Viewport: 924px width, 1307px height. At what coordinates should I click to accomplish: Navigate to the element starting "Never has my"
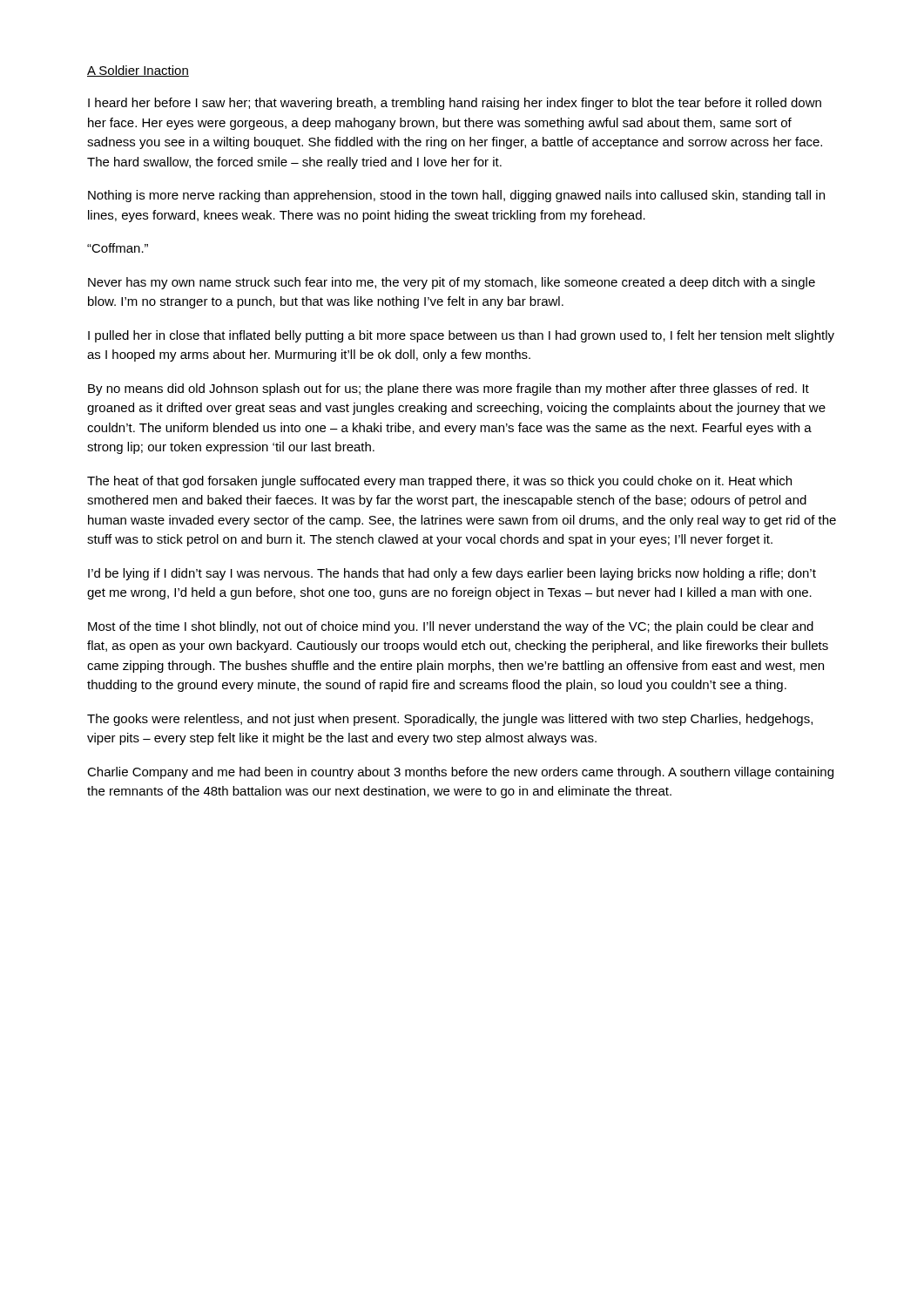point(451,291)
